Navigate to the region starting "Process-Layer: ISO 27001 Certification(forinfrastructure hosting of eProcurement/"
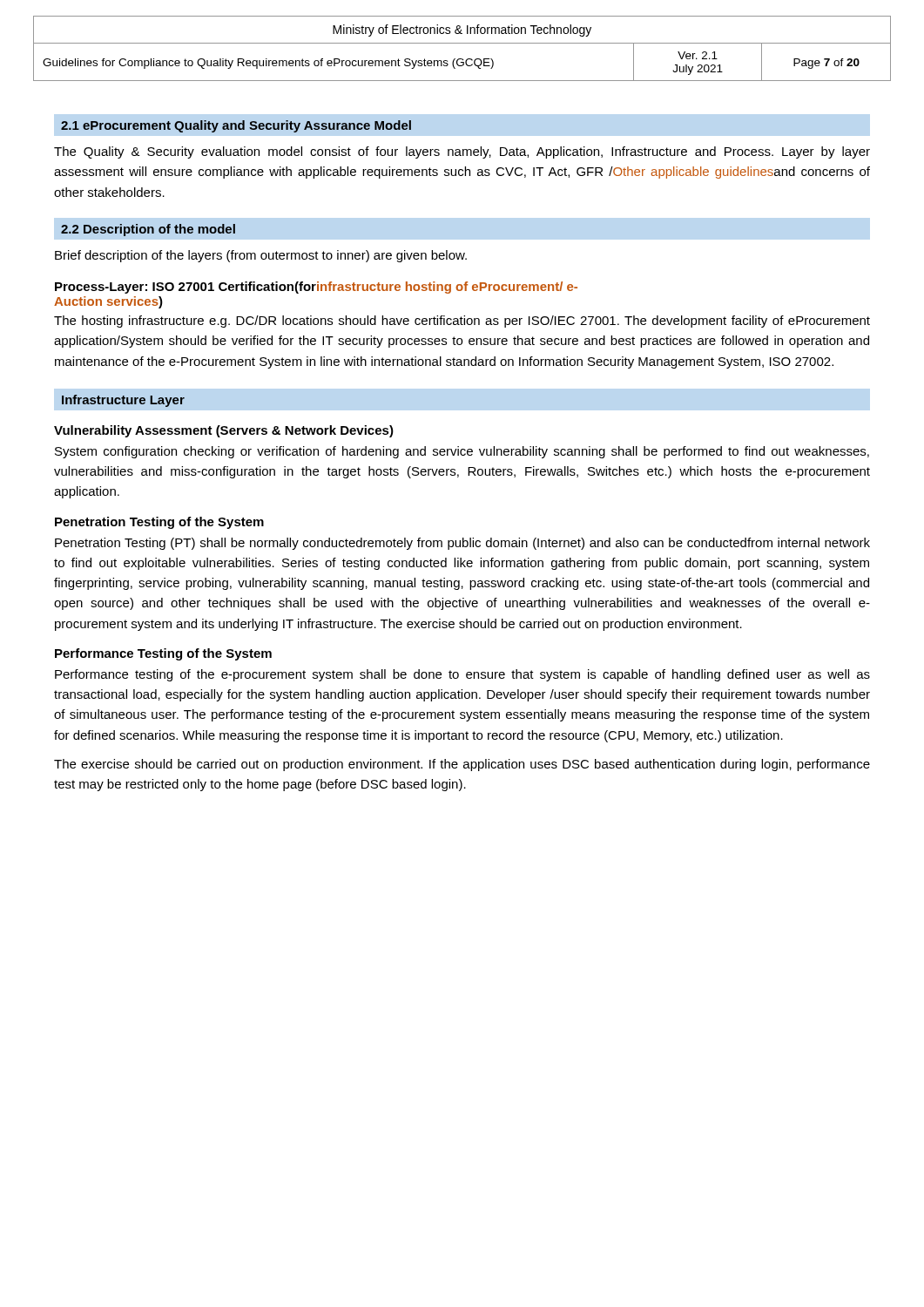 pyautogui.click(x=462, y=294)
